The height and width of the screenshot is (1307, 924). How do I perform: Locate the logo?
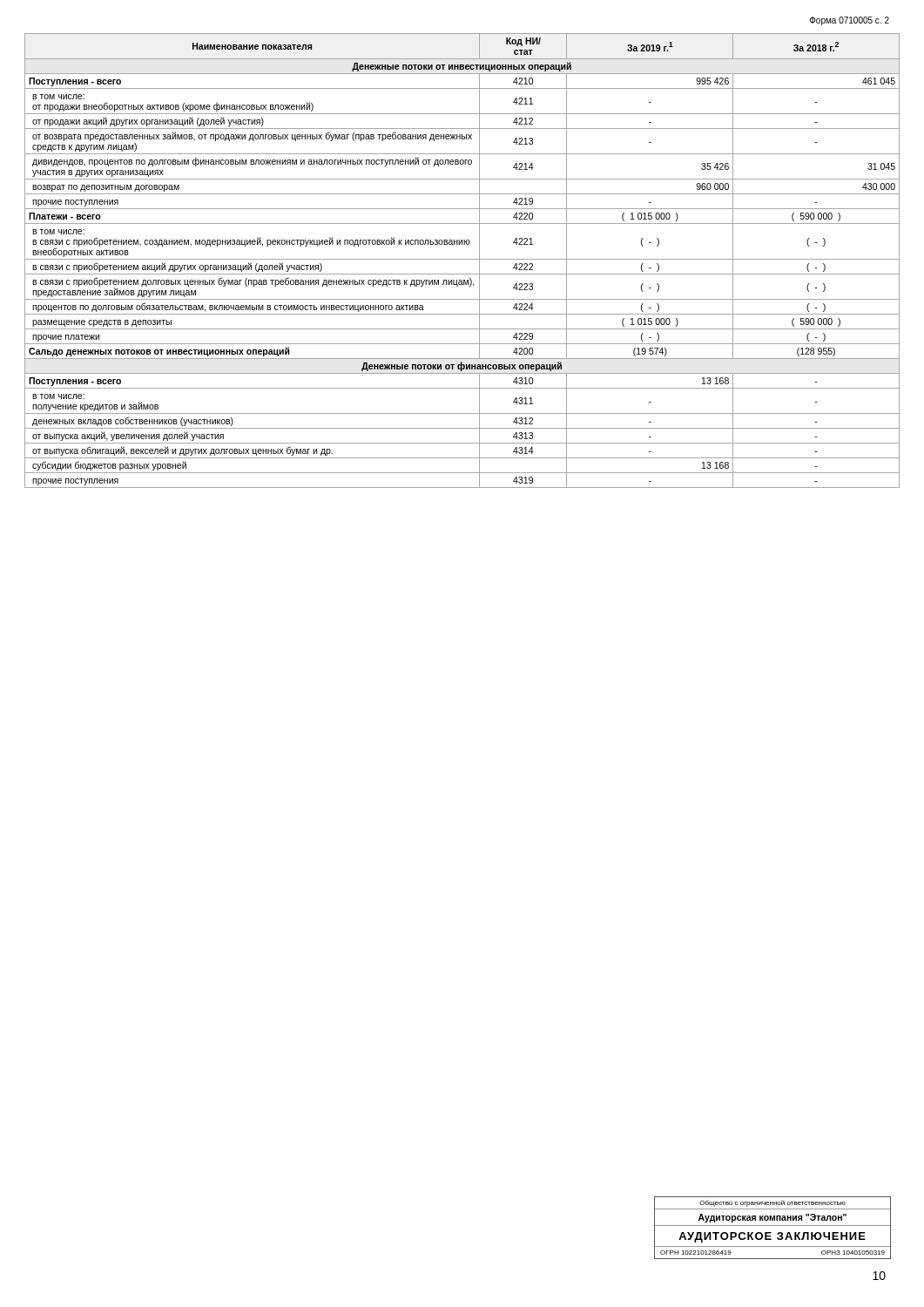pos(772,1228)
